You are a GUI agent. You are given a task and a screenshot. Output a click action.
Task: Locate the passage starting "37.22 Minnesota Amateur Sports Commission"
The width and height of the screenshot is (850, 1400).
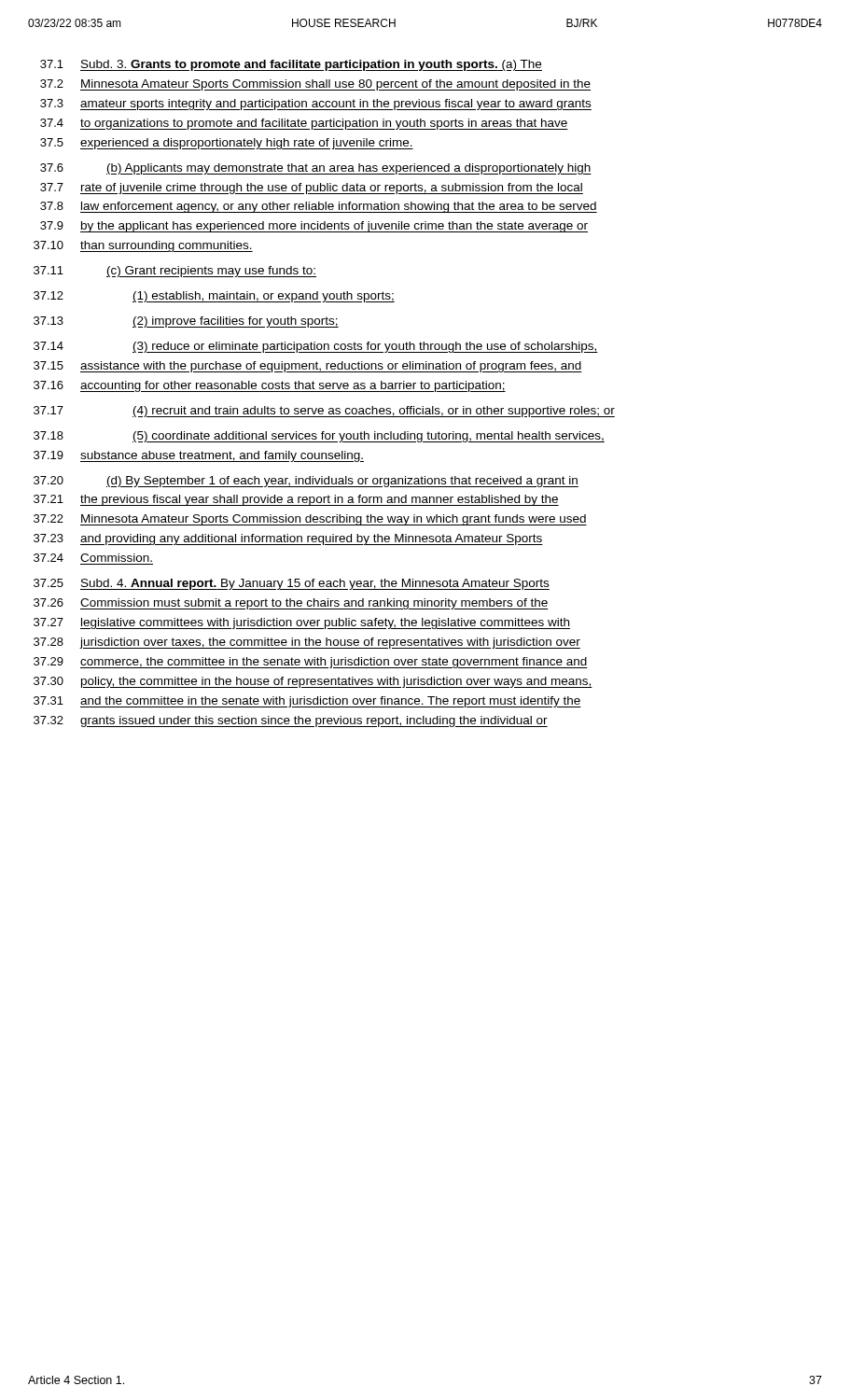[425, 520]
